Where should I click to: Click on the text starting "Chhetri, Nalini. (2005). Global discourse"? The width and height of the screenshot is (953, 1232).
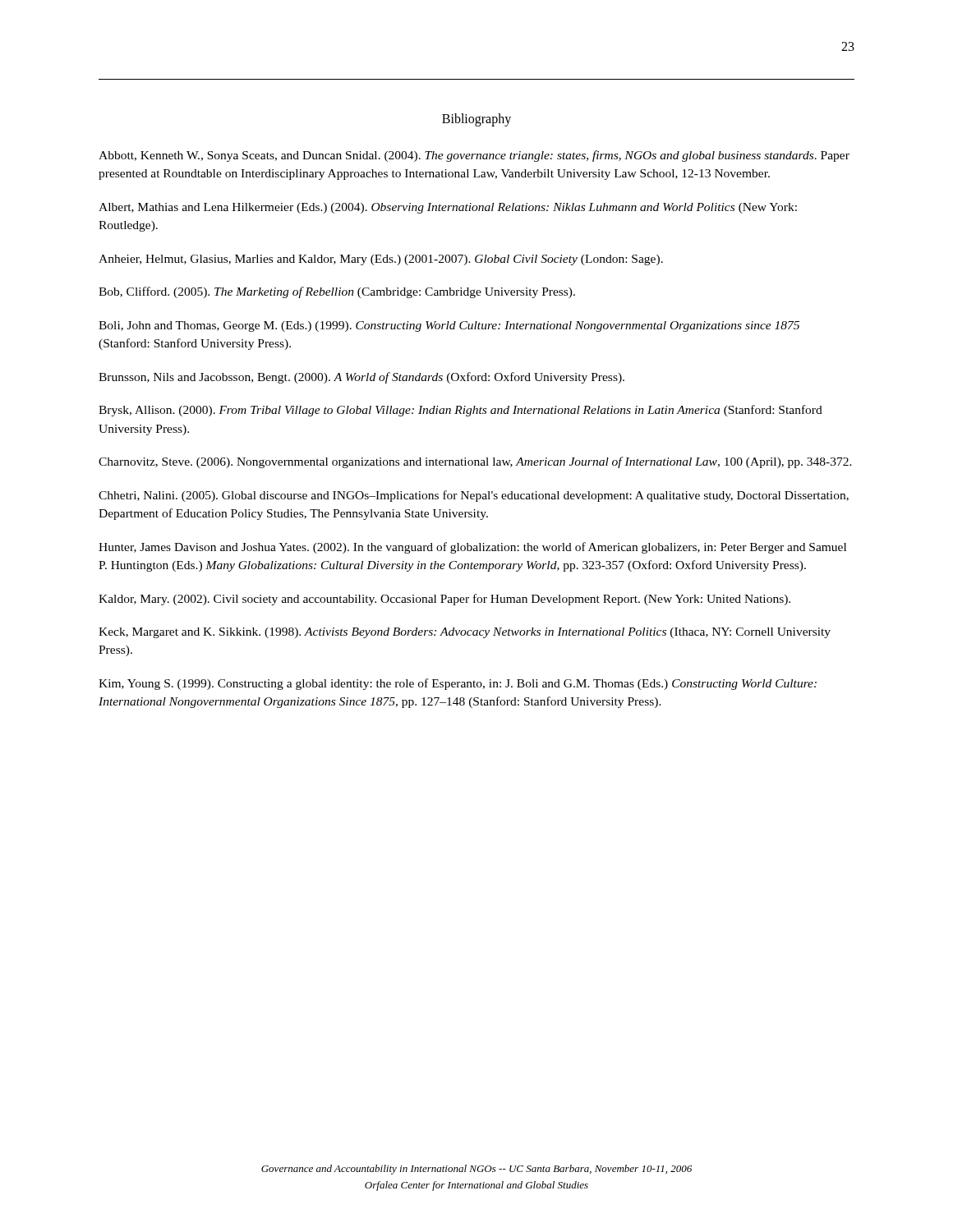point(474,504)
